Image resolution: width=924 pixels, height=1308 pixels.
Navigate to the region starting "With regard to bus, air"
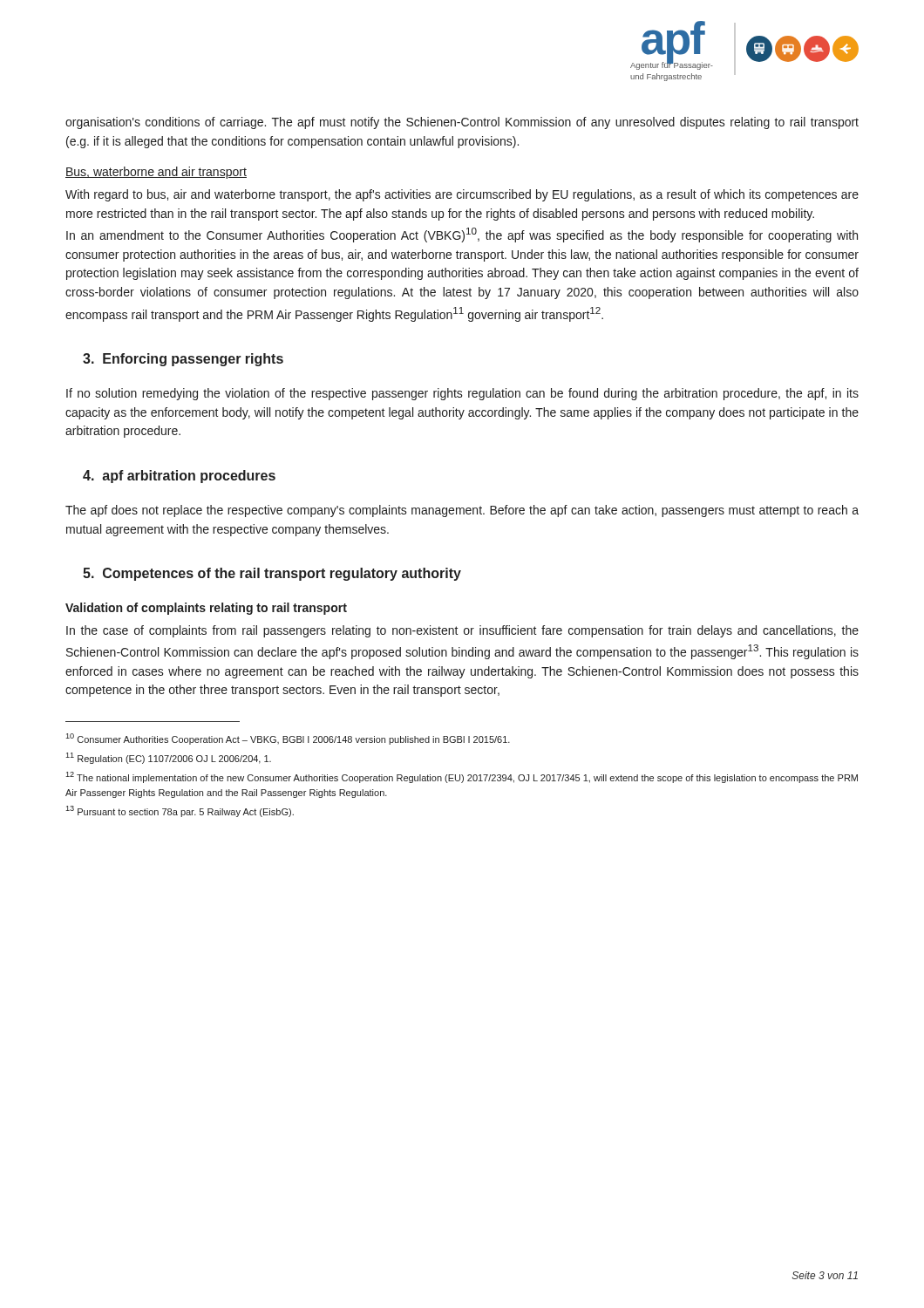tap(462, 255)
